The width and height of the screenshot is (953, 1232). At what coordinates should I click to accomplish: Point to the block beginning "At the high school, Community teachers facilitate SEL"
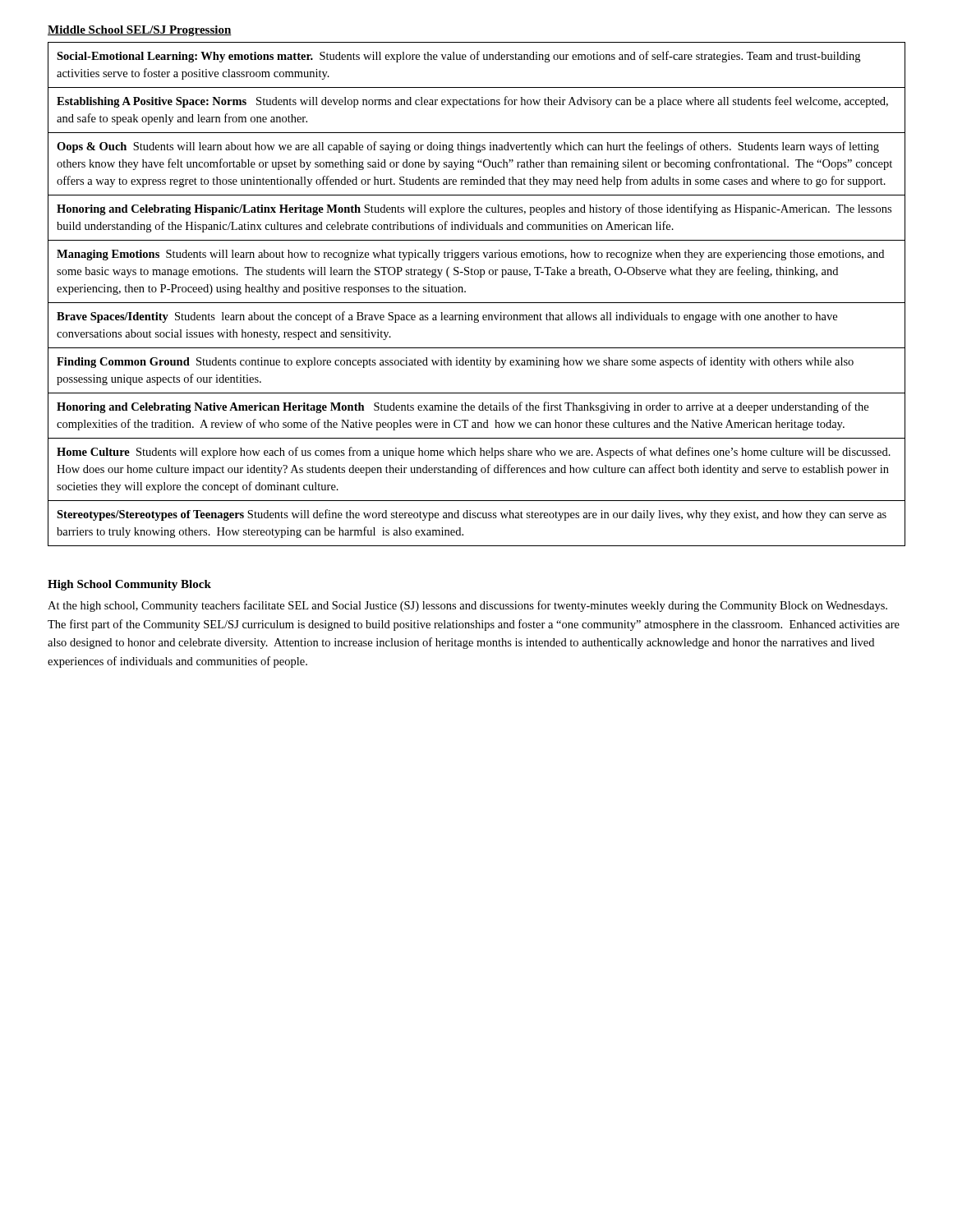point(476,633)
